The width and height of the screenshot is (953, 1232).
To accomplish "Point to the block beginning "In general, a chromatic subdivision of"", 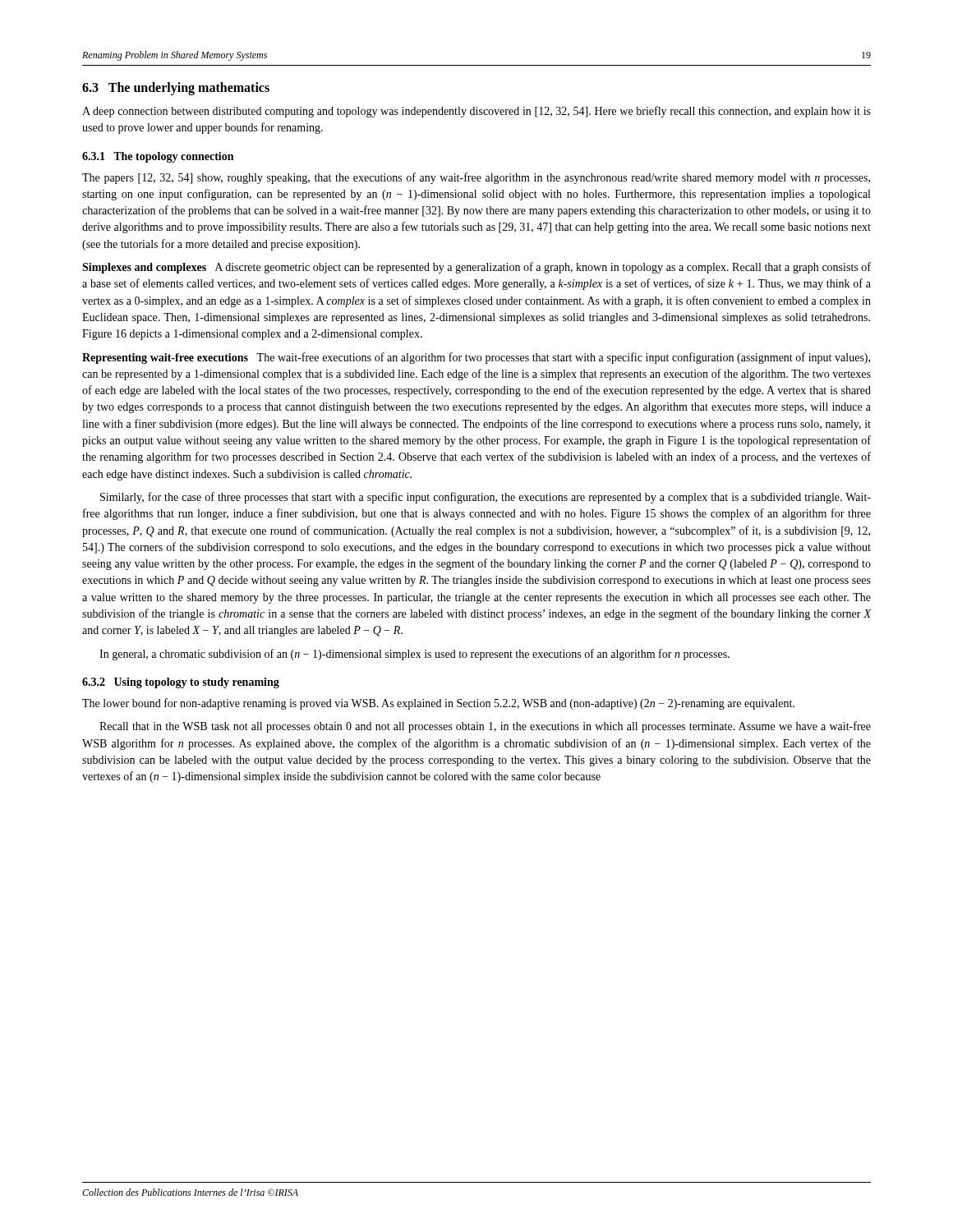I will [x=476, y=654].
